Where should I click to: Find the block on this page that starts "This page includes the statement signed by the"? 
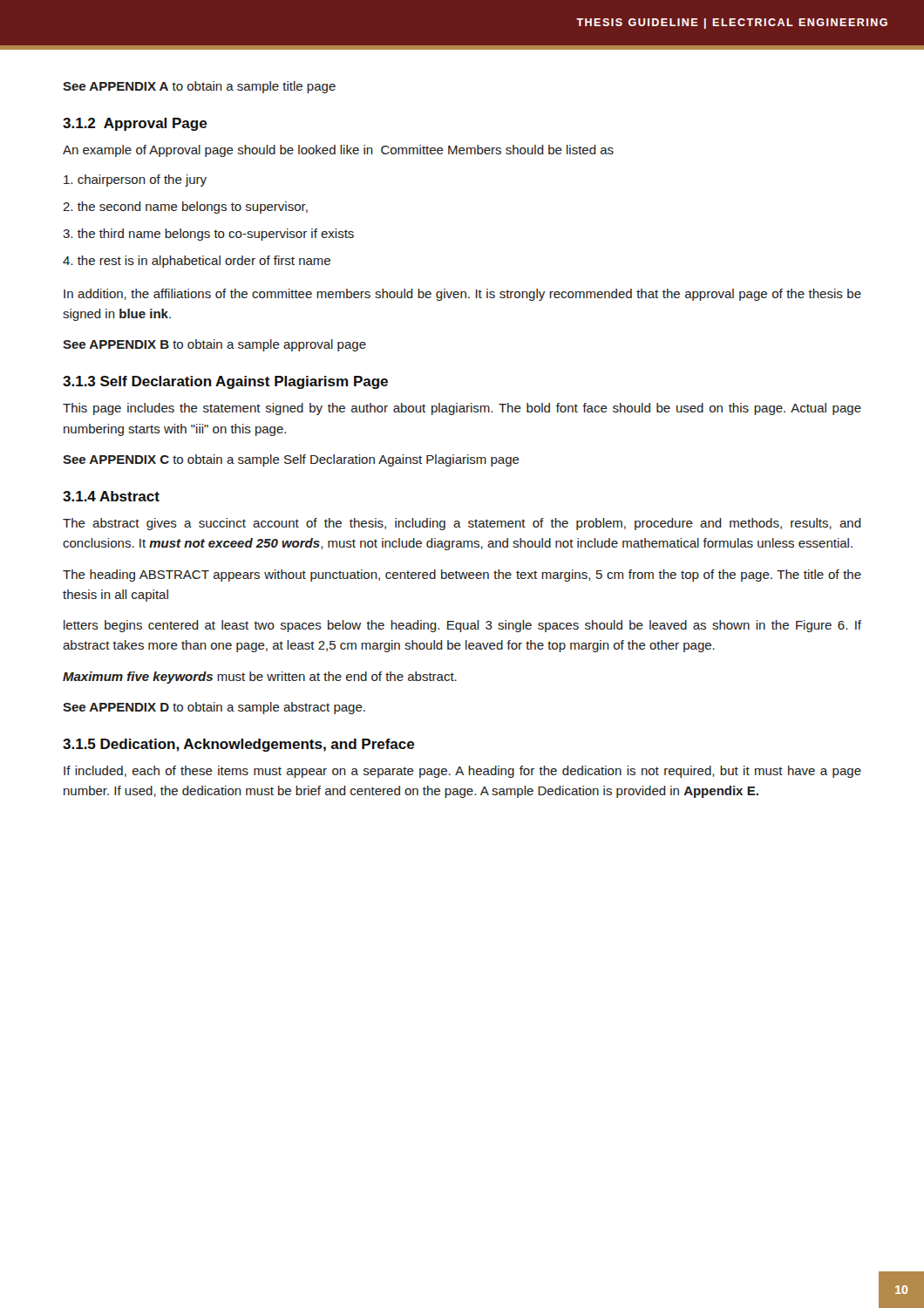(462, 418)
